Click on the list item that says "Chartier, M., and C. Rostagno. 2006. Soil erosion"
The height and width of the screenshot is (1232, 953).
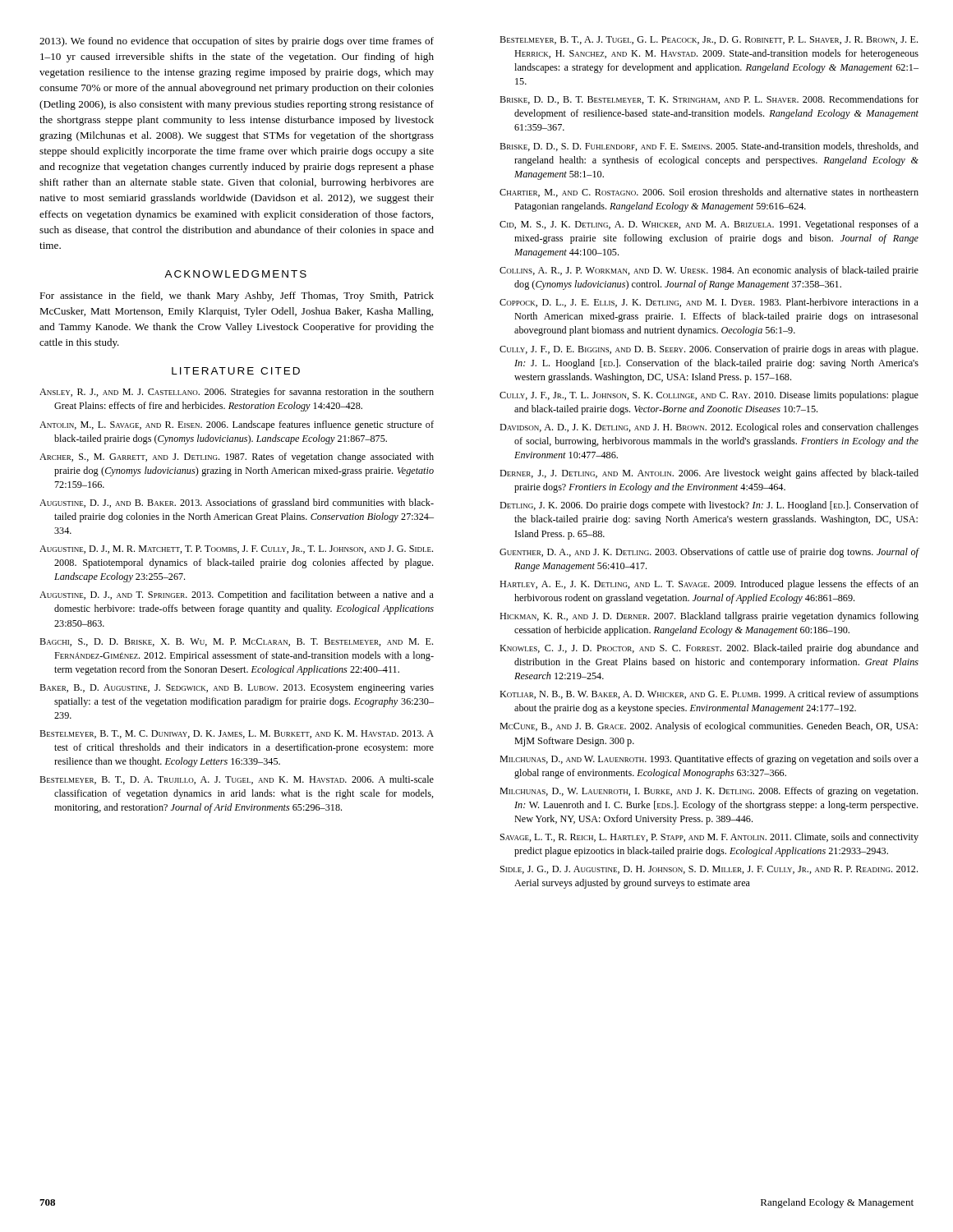(x=709, y=199)
